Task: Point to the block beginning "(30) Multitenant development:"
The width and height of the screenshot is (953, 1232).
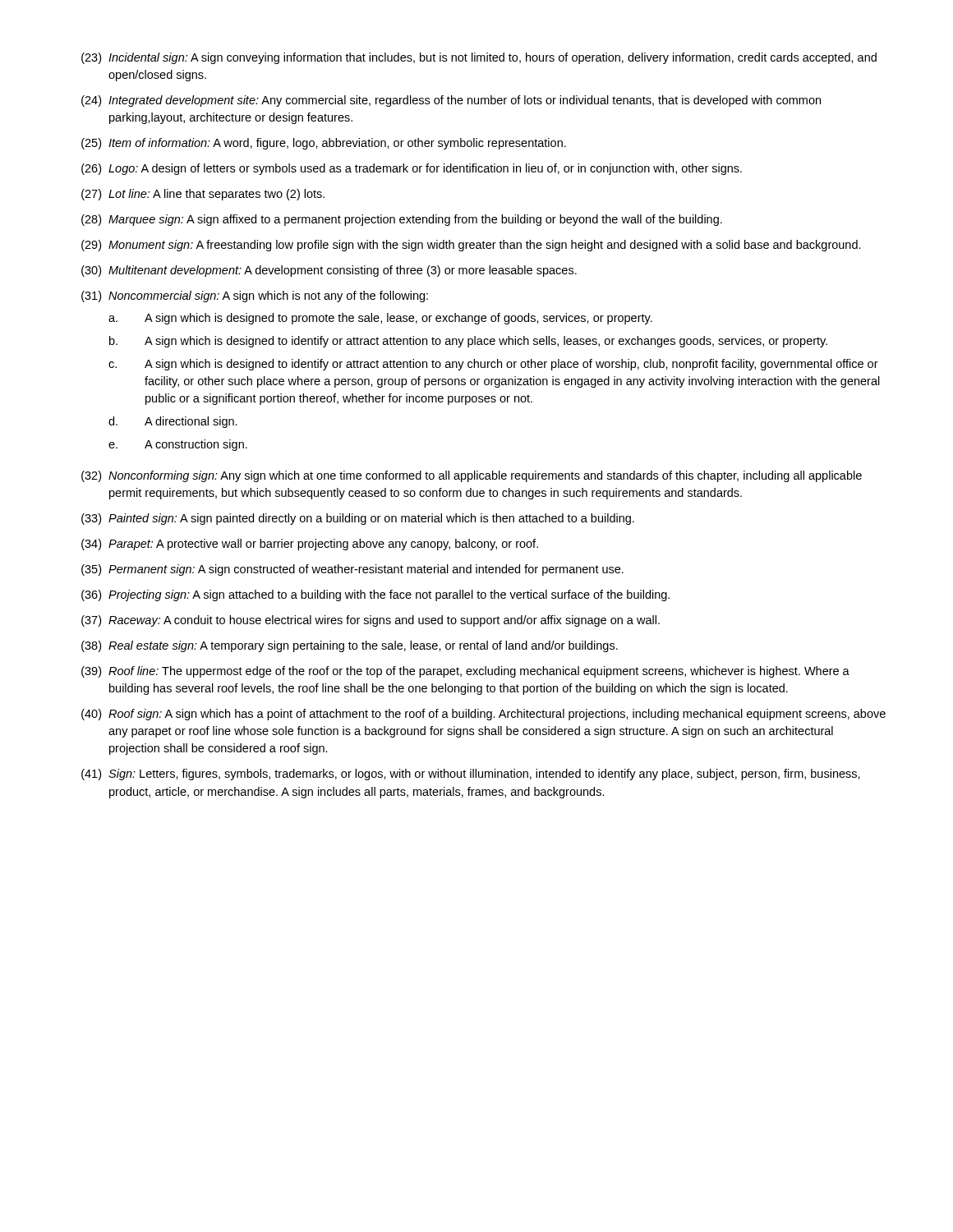Action: (476, 271)
